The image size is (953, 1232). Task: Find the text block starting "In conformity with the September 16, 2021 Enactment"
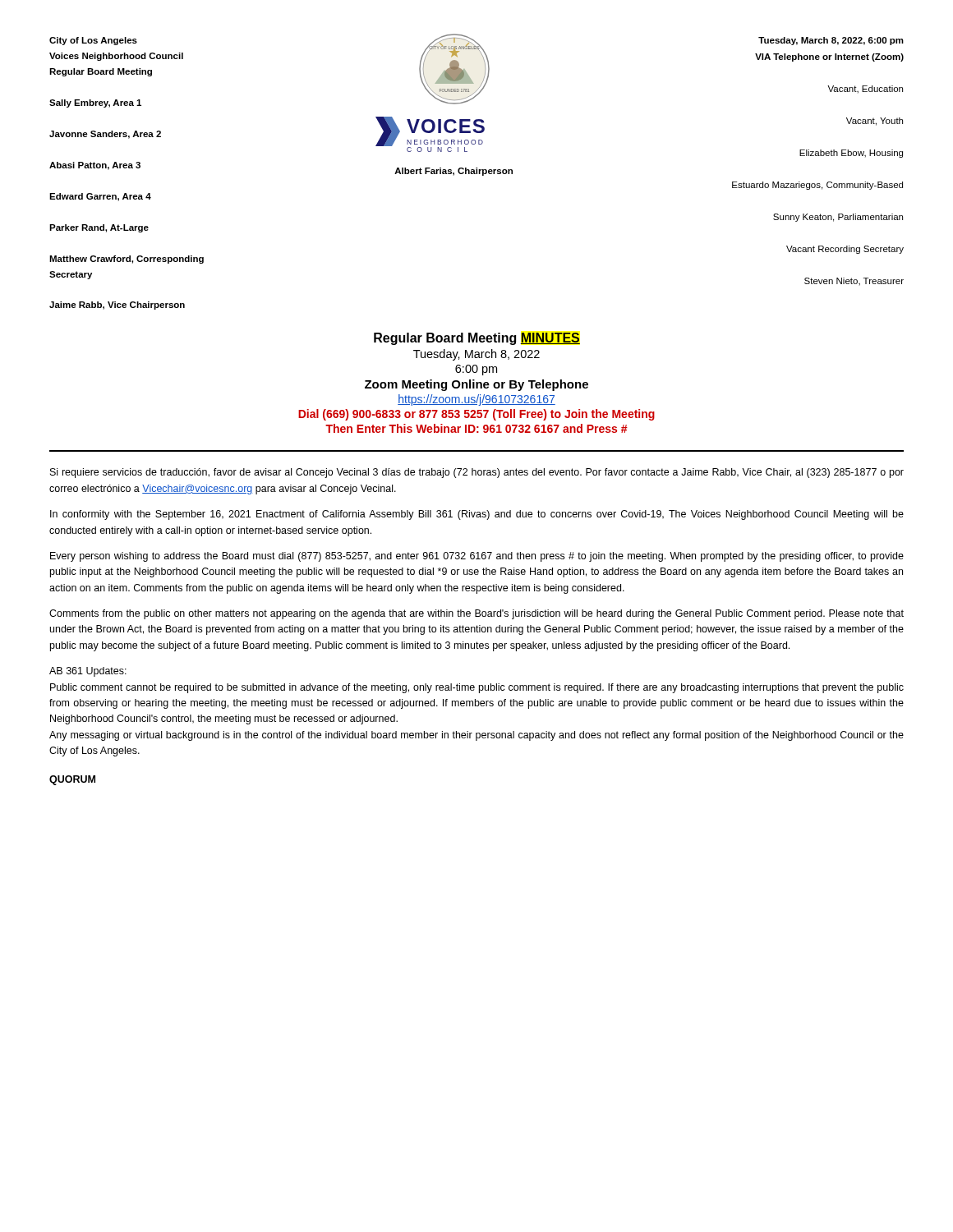[476, 522]
